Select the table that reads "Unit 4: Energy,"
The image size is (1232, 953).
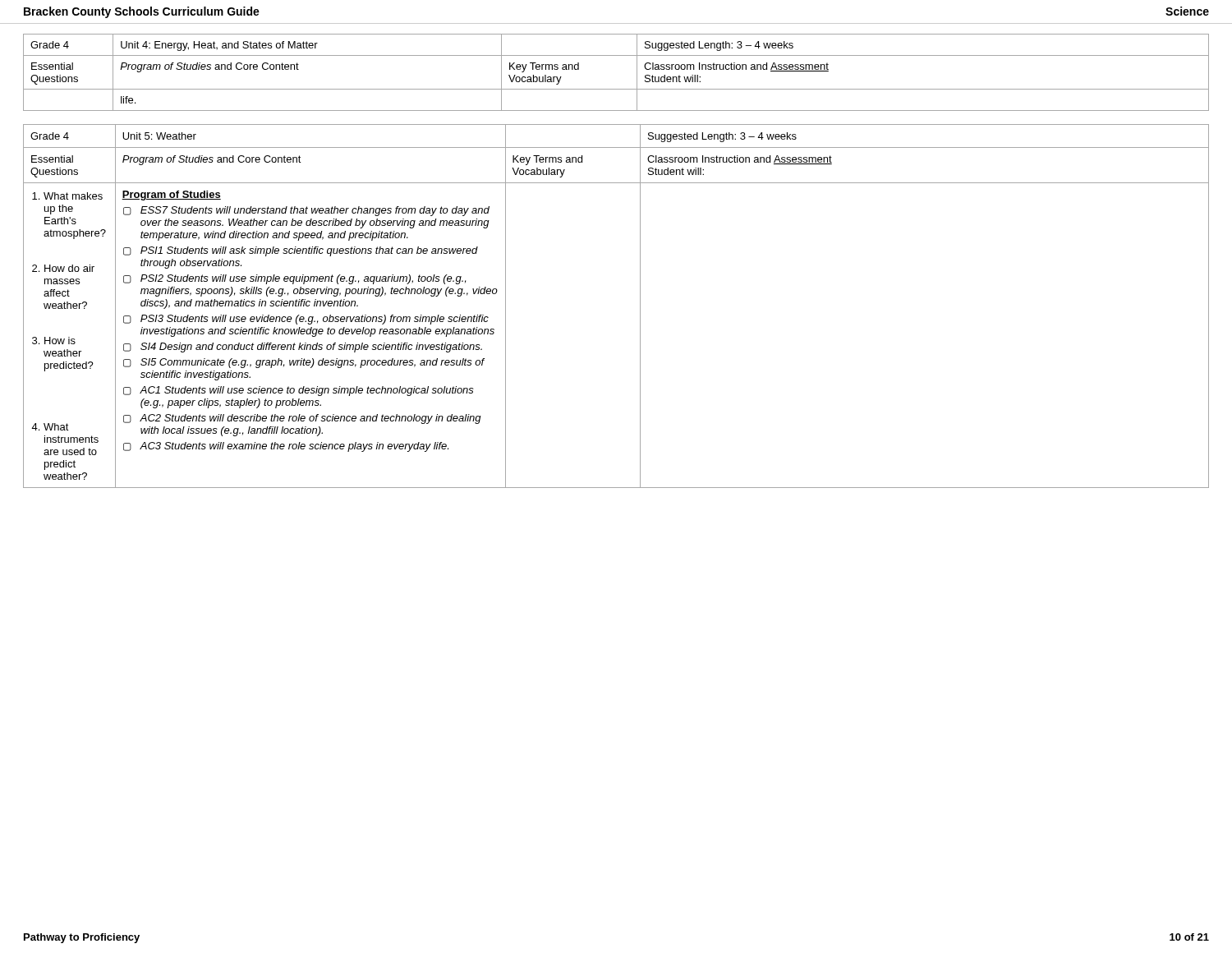(616, 72)
